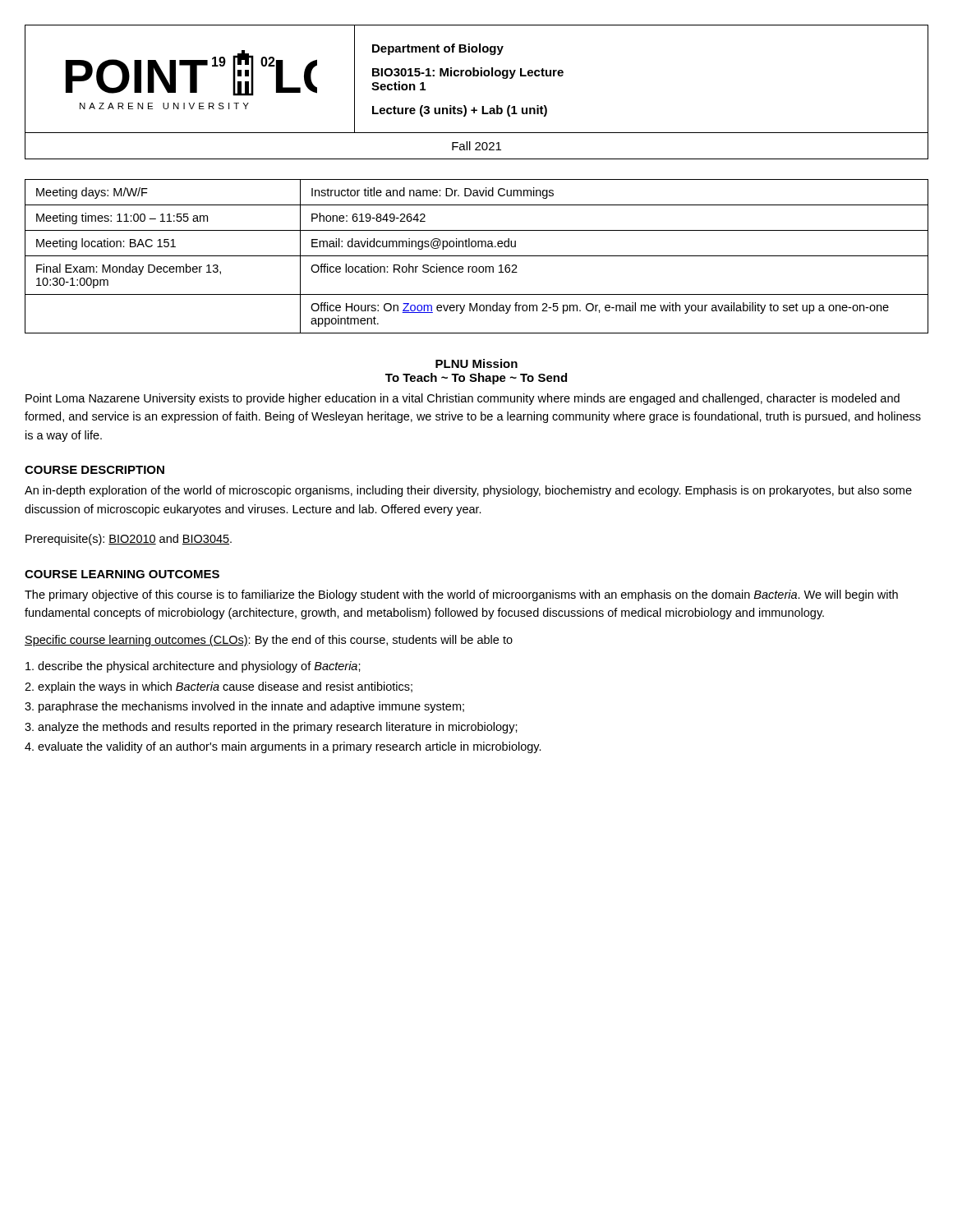The width and height of the screenshot is (953, 1232).
Task: Navigate to the text block starting "An in-depth exploration of"
Action: 468,500
